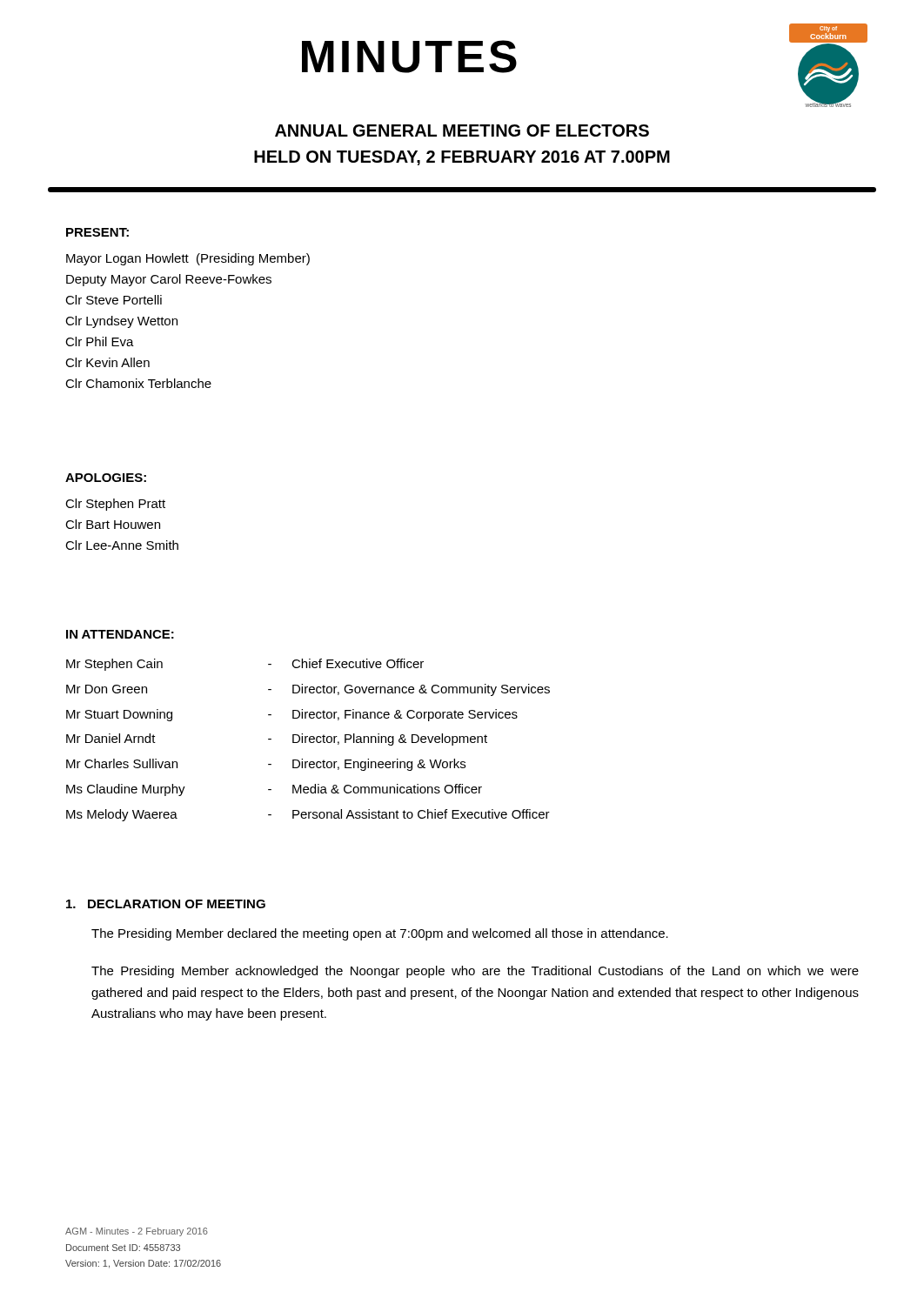924x1305 pixels.
Task: Point to the region starting "The Presiding Member declared the meeting open at"
Action: 380,933
